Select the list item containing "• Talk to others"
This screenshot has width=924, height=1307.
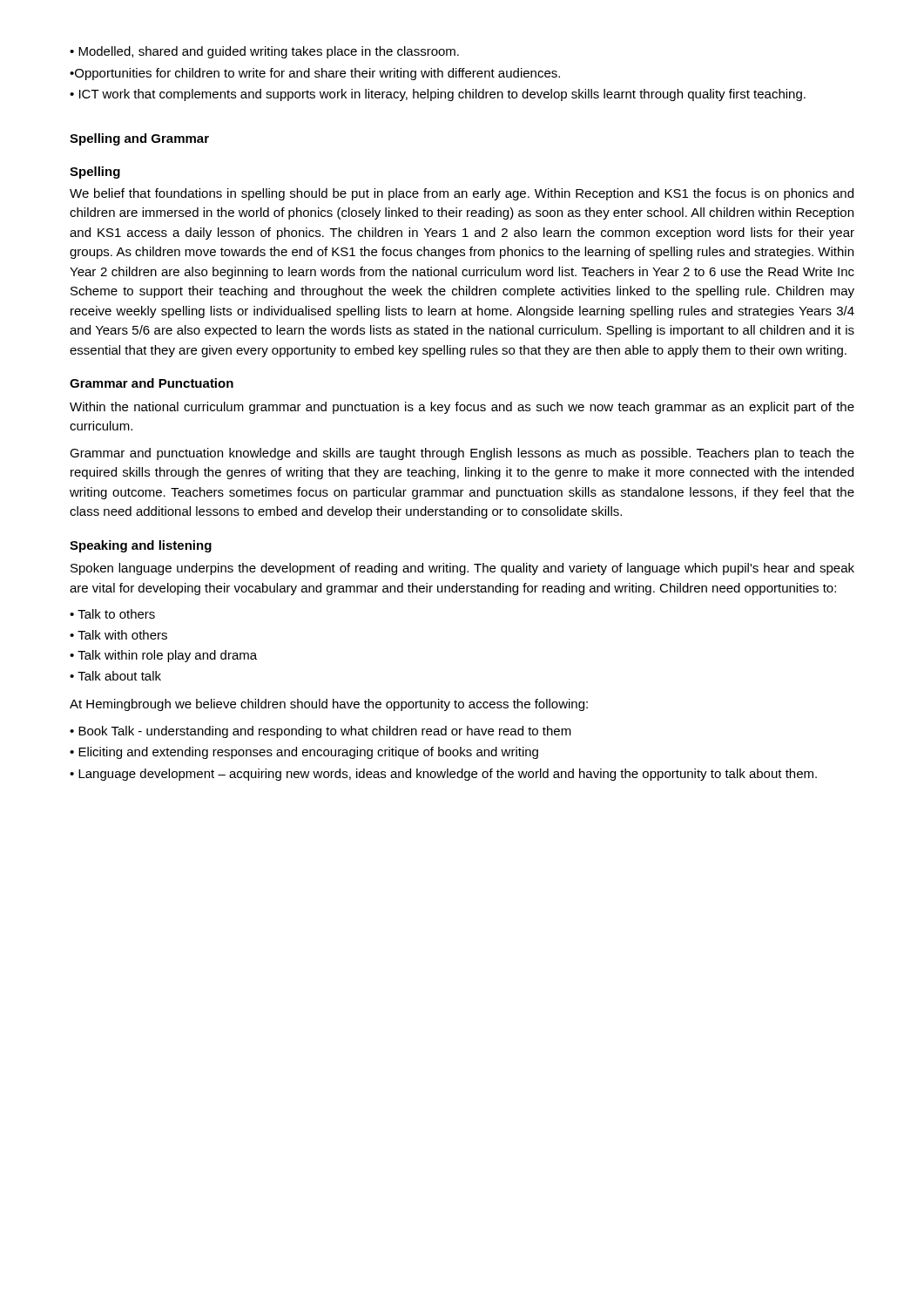pos(112,614)
